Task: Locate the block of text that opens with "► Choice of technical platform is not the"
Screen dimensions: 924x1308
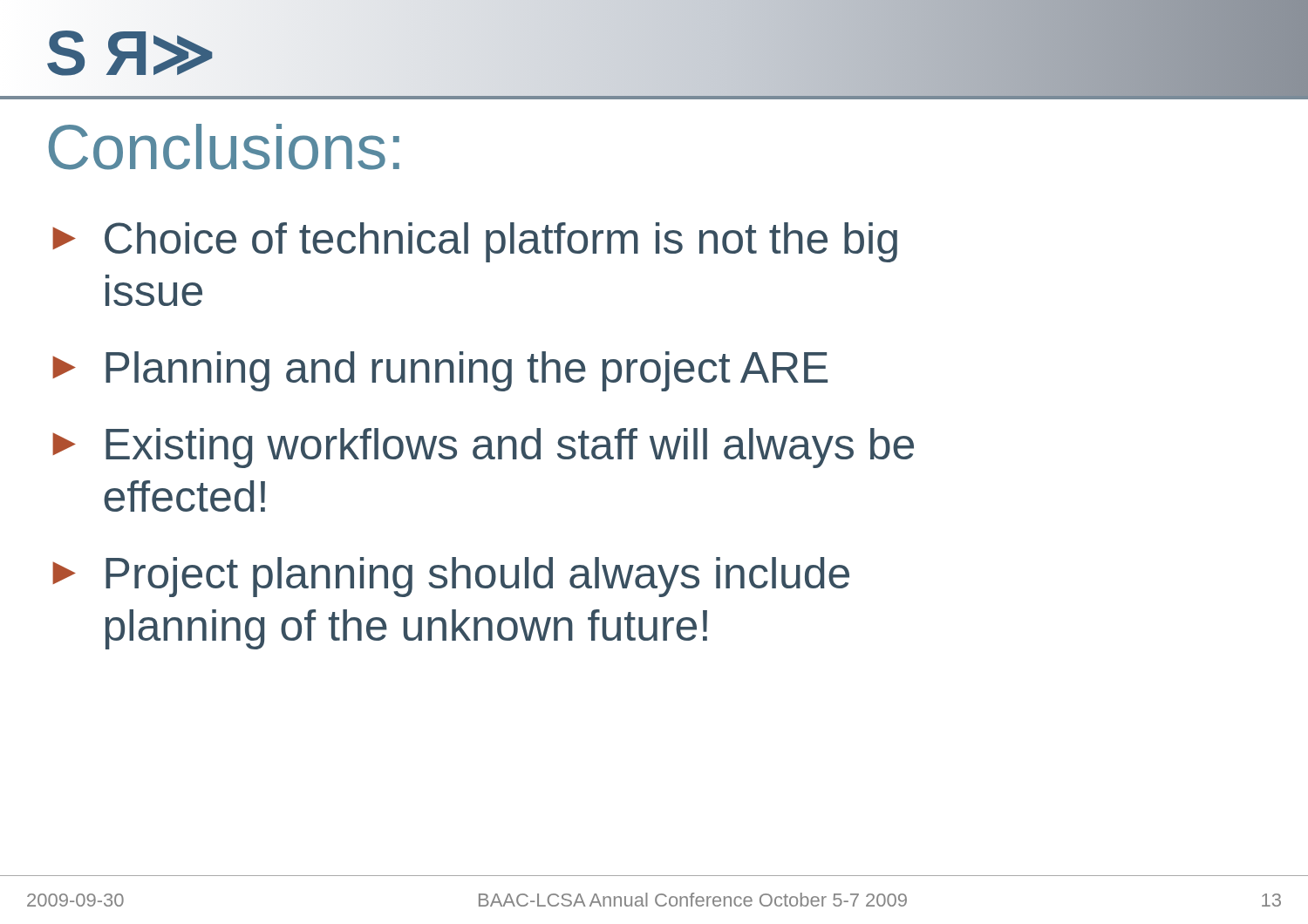Action: pyautogui.click(x=473, y=265)
